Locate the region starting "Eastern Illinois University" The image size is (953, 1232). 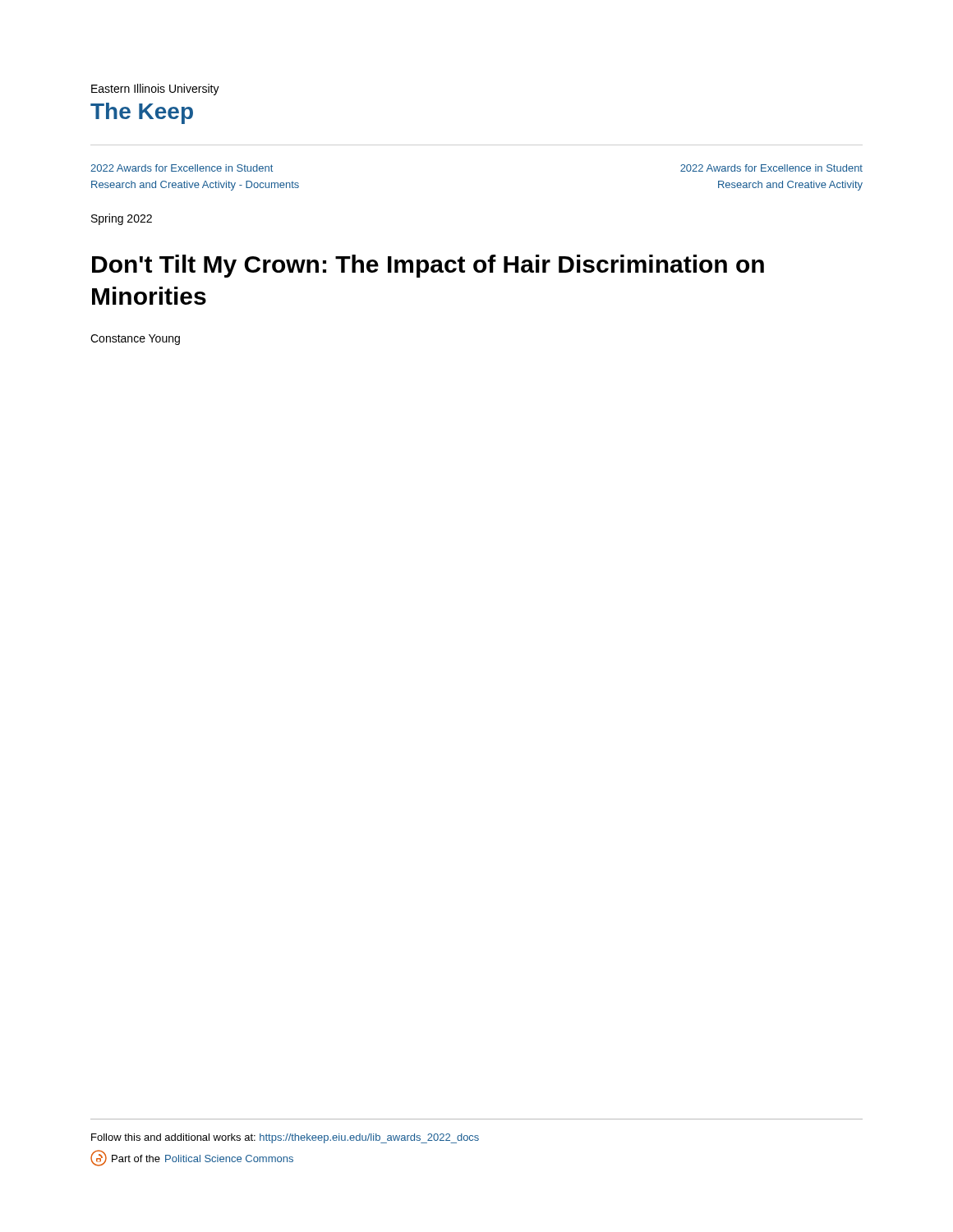[155, 89]
